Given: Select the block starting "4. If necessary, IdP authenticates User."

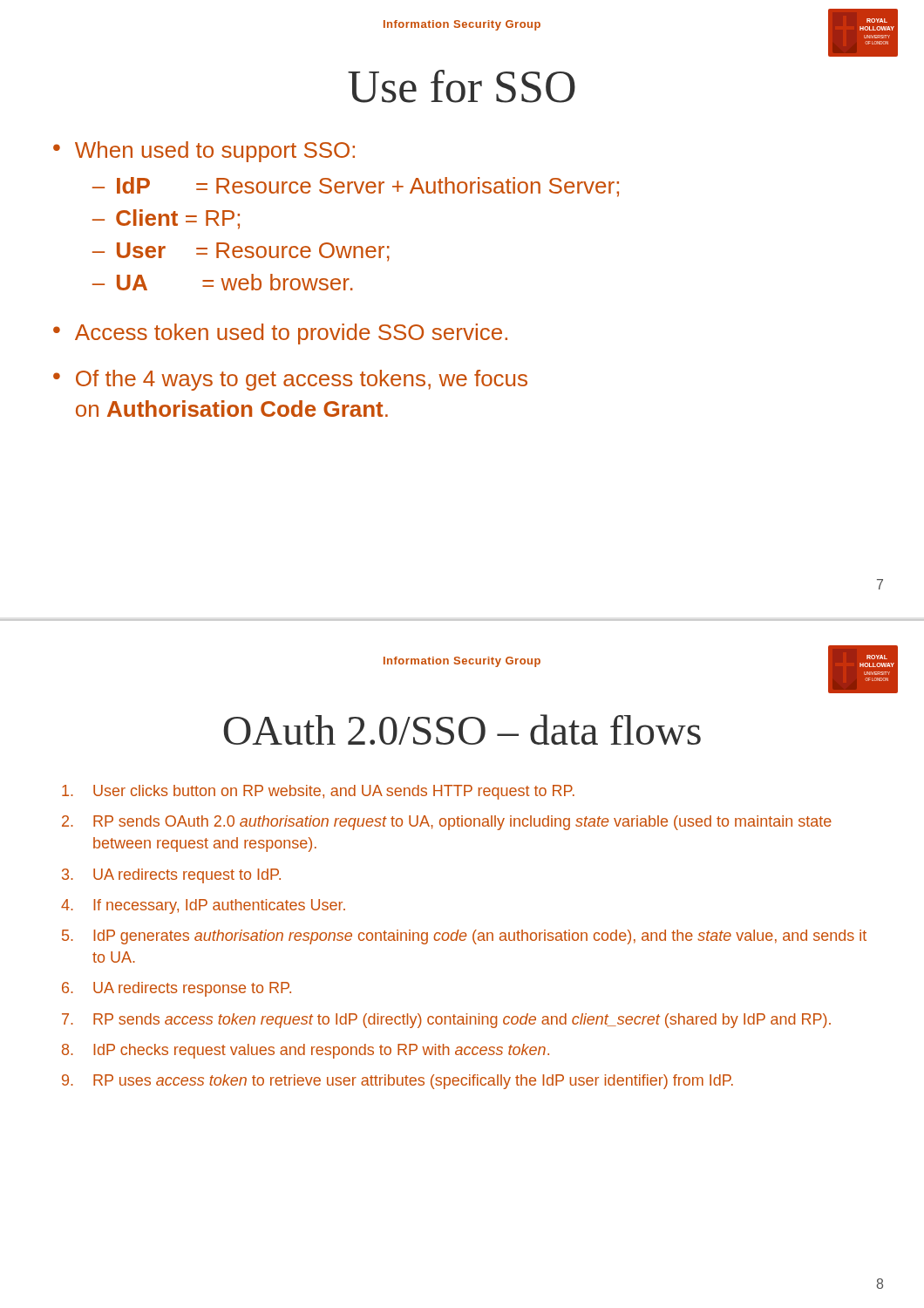Looking at the screenshot, I should point(203,906).
